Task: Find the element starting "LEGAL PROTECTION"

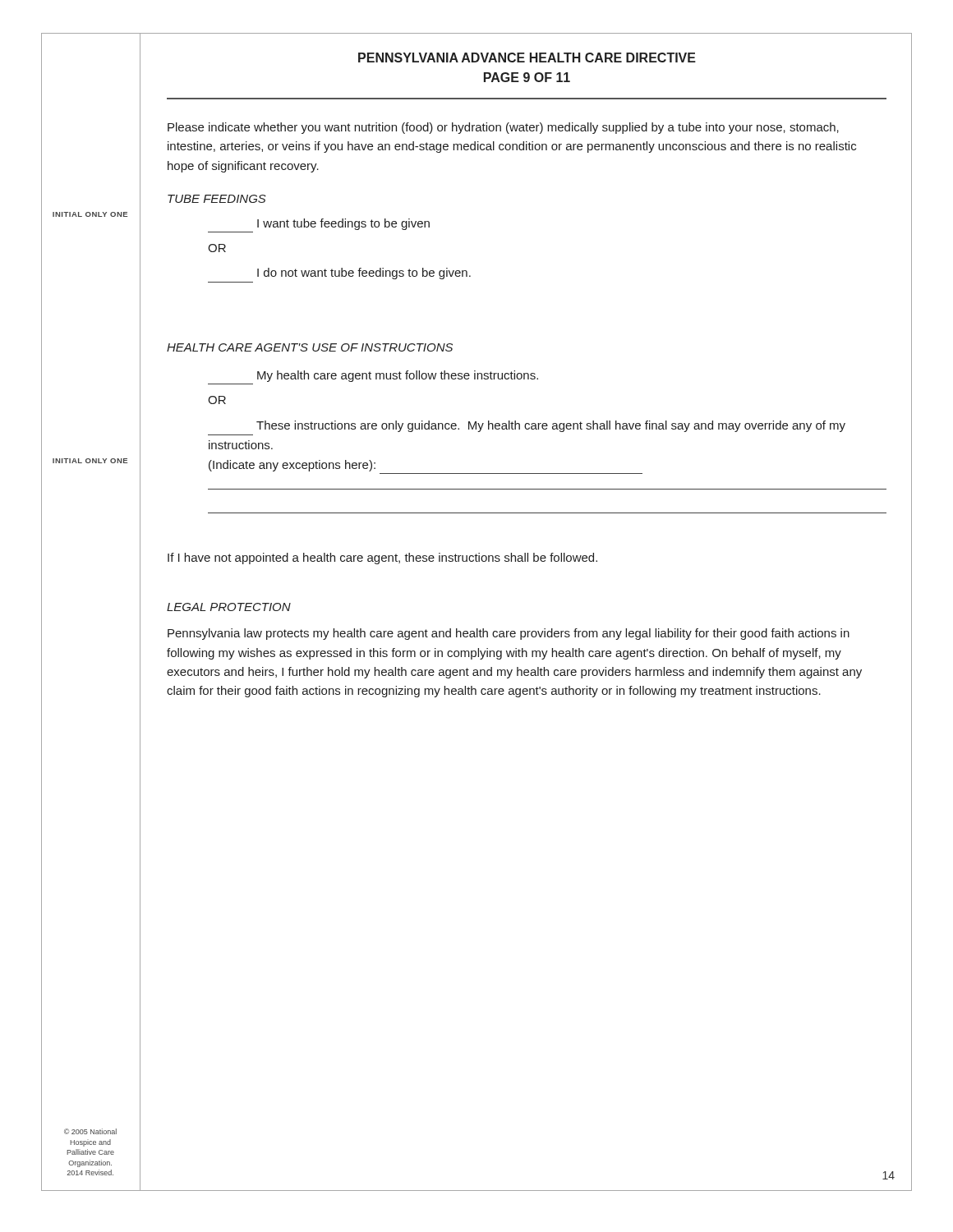Action: (229, 607)
